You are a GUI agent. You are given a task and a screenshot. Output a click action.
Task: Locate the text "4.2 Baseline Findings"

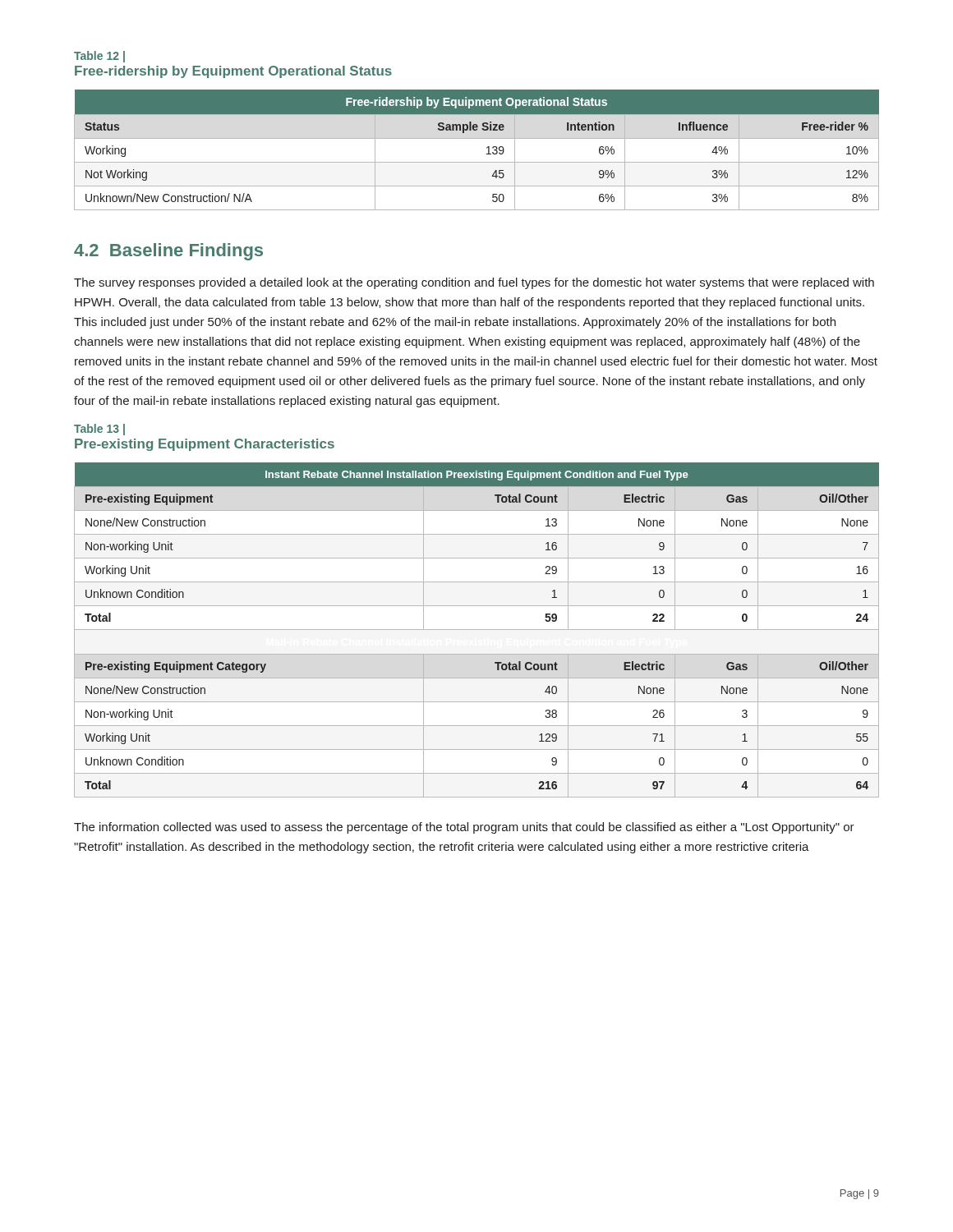click(x=169, y=250)
